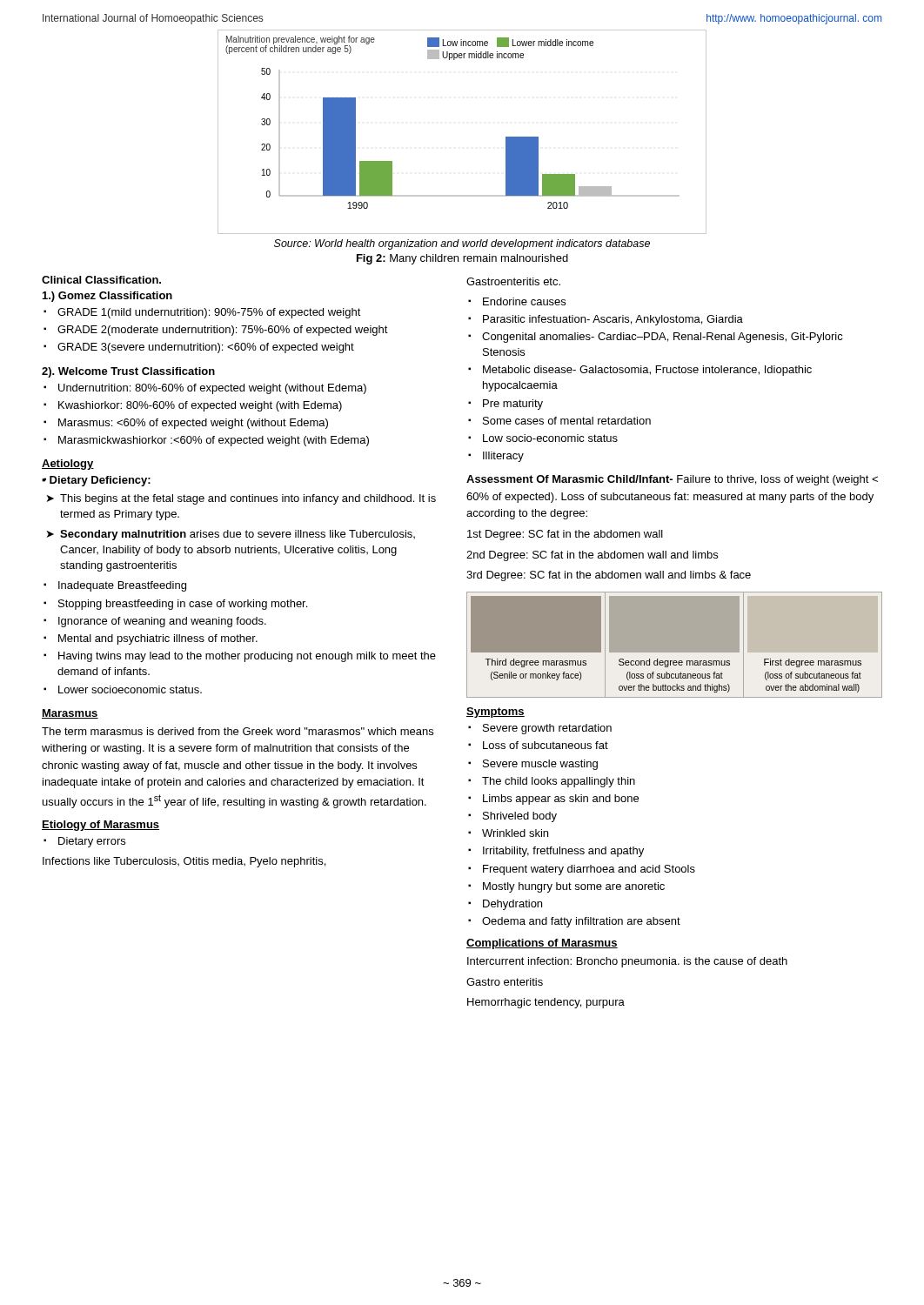Locate the list item with the text "Mostly hungry but some are"
The width and height of the screenshot is (924, 1305).
click(x=574, y=886)
